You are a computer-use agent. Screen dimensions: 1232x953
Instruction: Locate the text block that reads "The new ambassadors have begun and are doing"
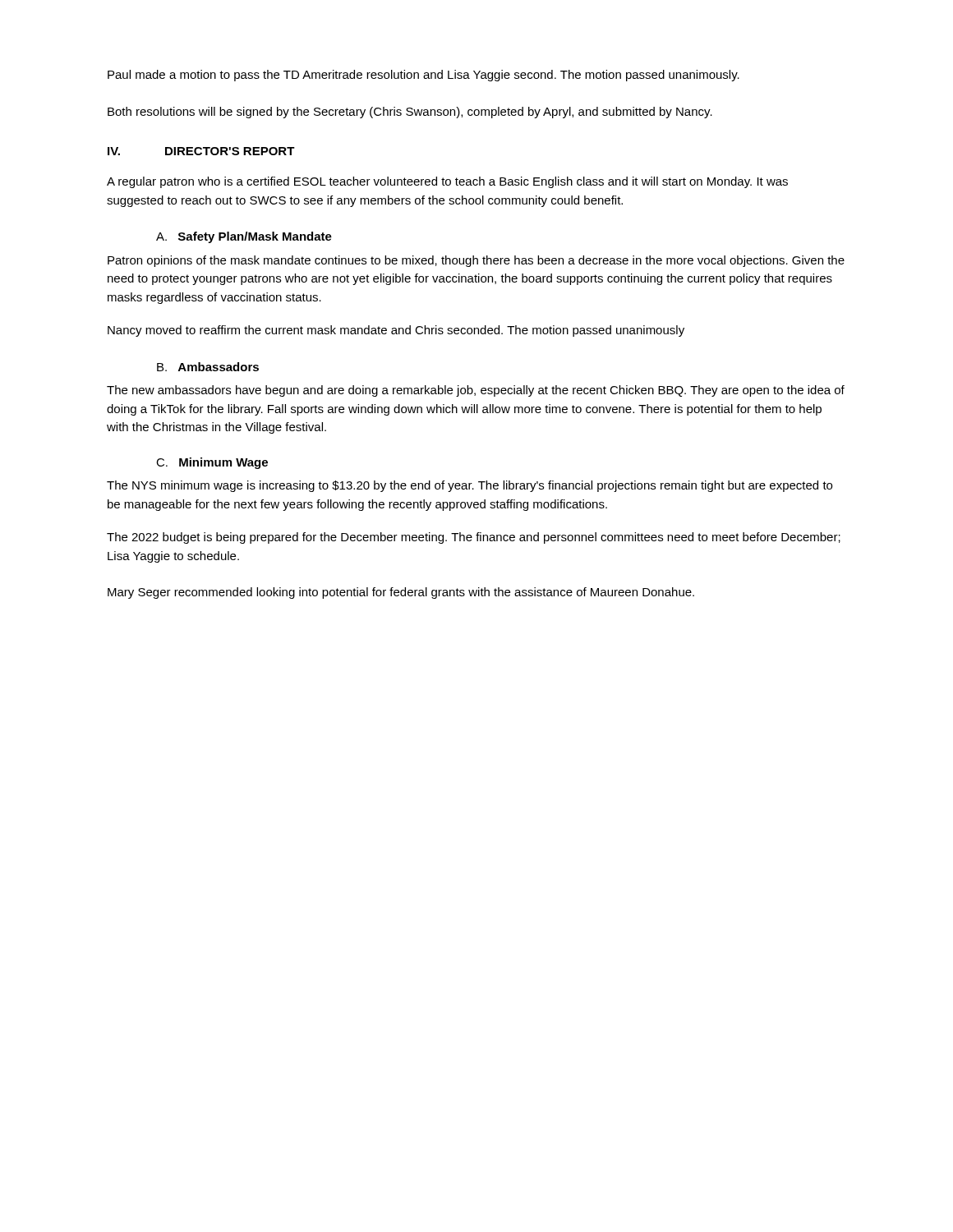point(476,408)
